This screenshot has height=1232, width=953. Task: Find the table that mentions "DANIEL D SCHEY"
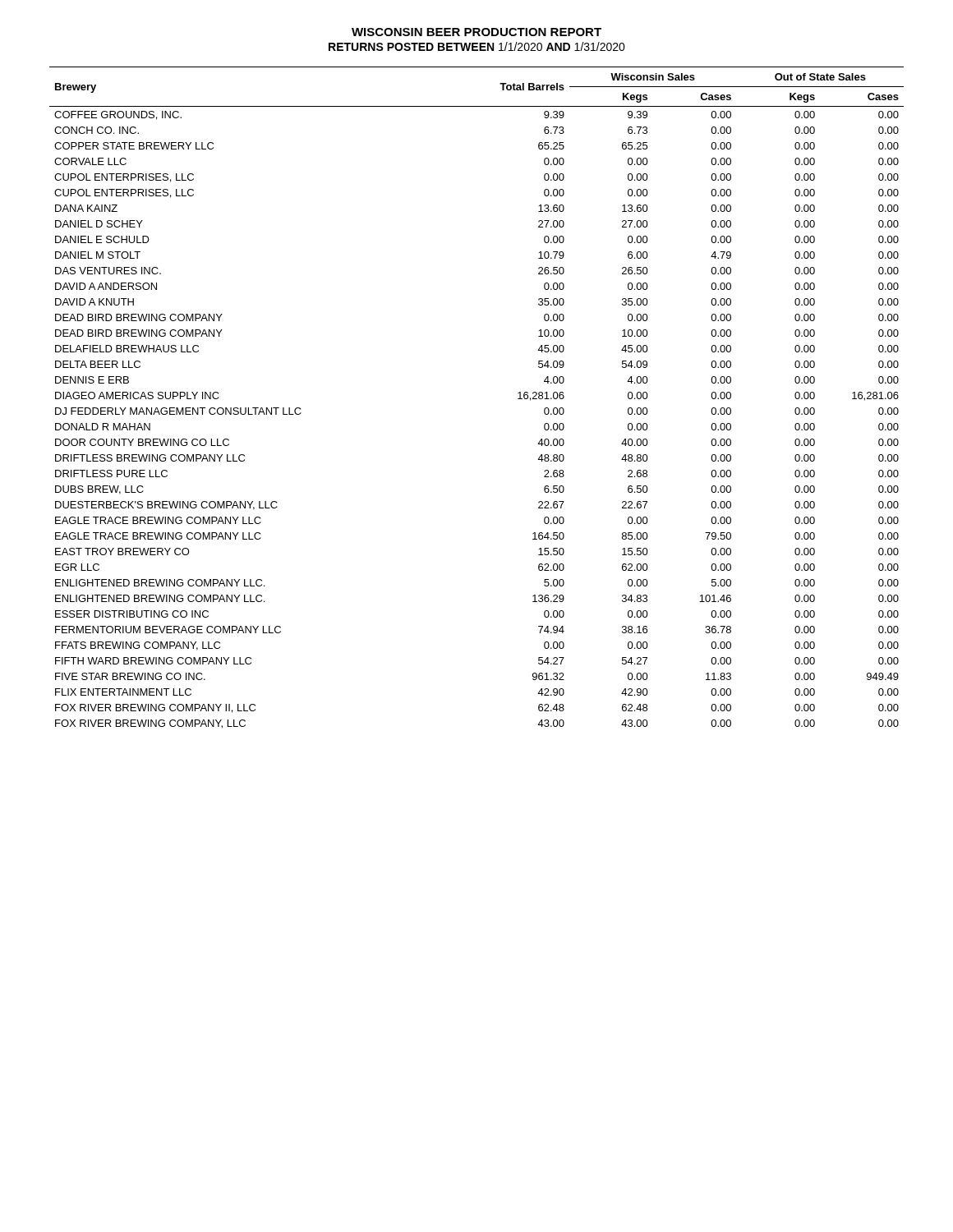coord(476,399)
